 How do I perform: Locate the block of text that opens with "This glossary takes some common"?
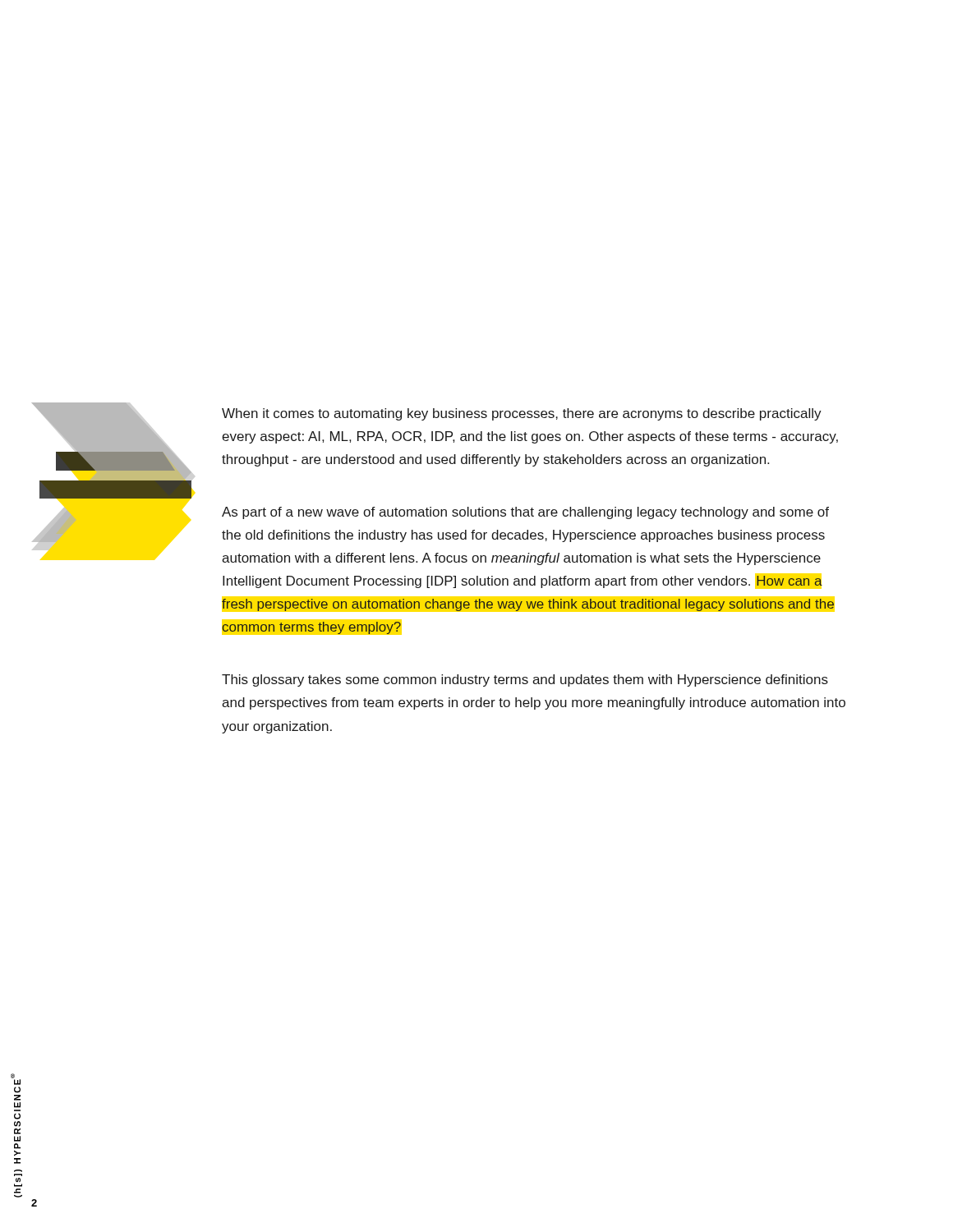click(x=534, y=703)
